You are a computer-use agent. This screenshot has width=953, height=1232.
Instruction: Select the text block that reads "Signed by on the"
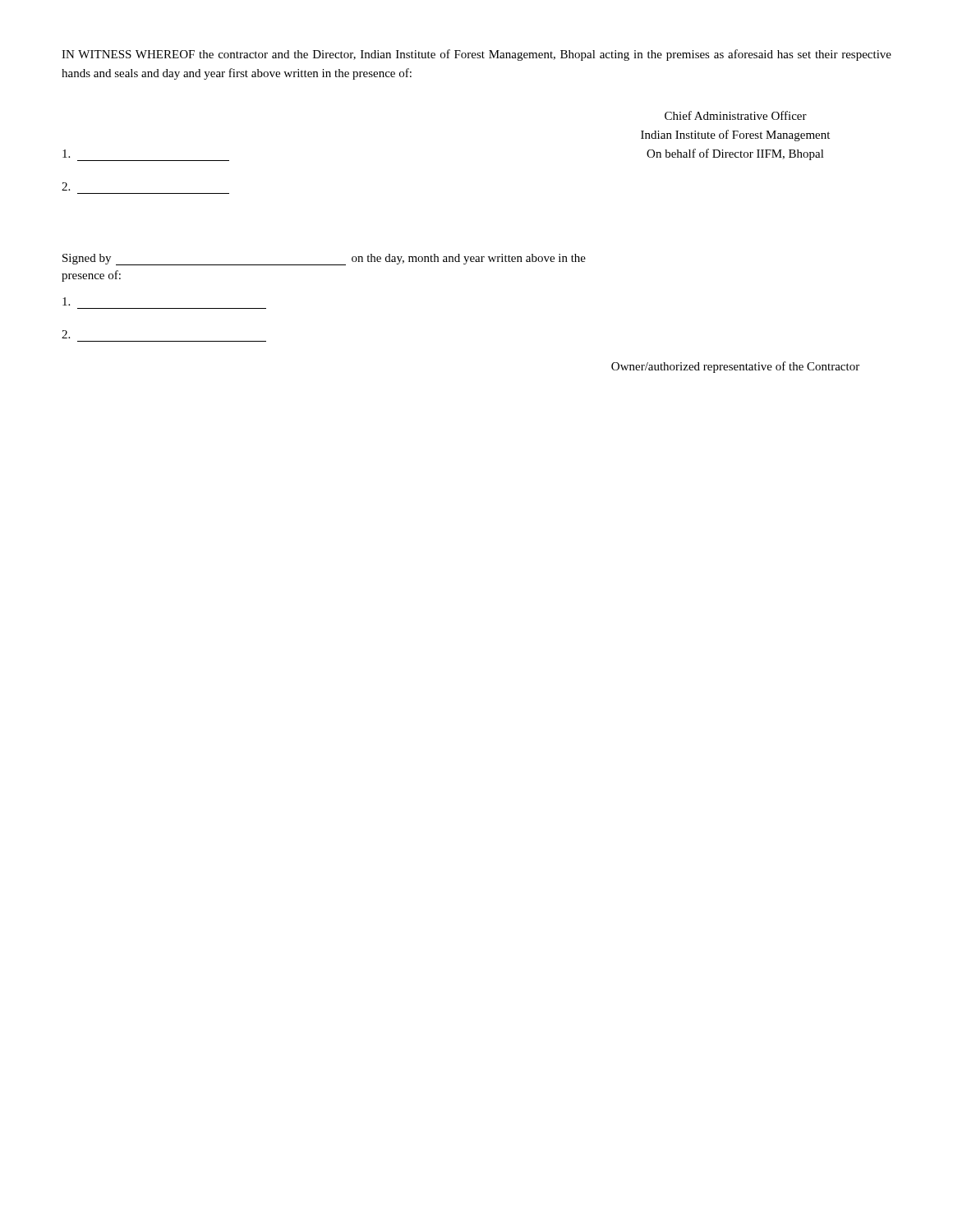click(476, 267)
